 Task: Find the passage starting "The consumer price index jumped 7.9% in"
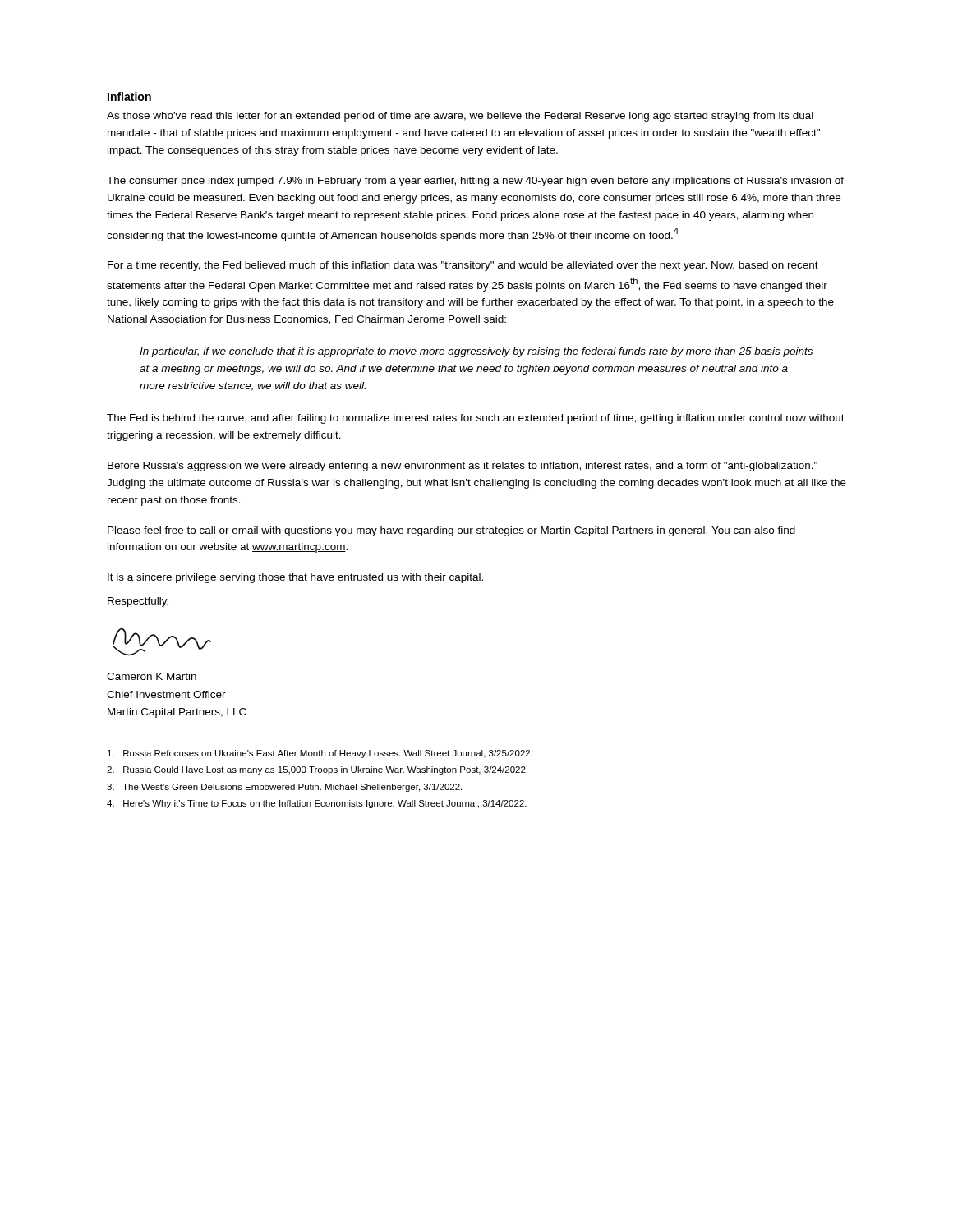pos(475,207)
